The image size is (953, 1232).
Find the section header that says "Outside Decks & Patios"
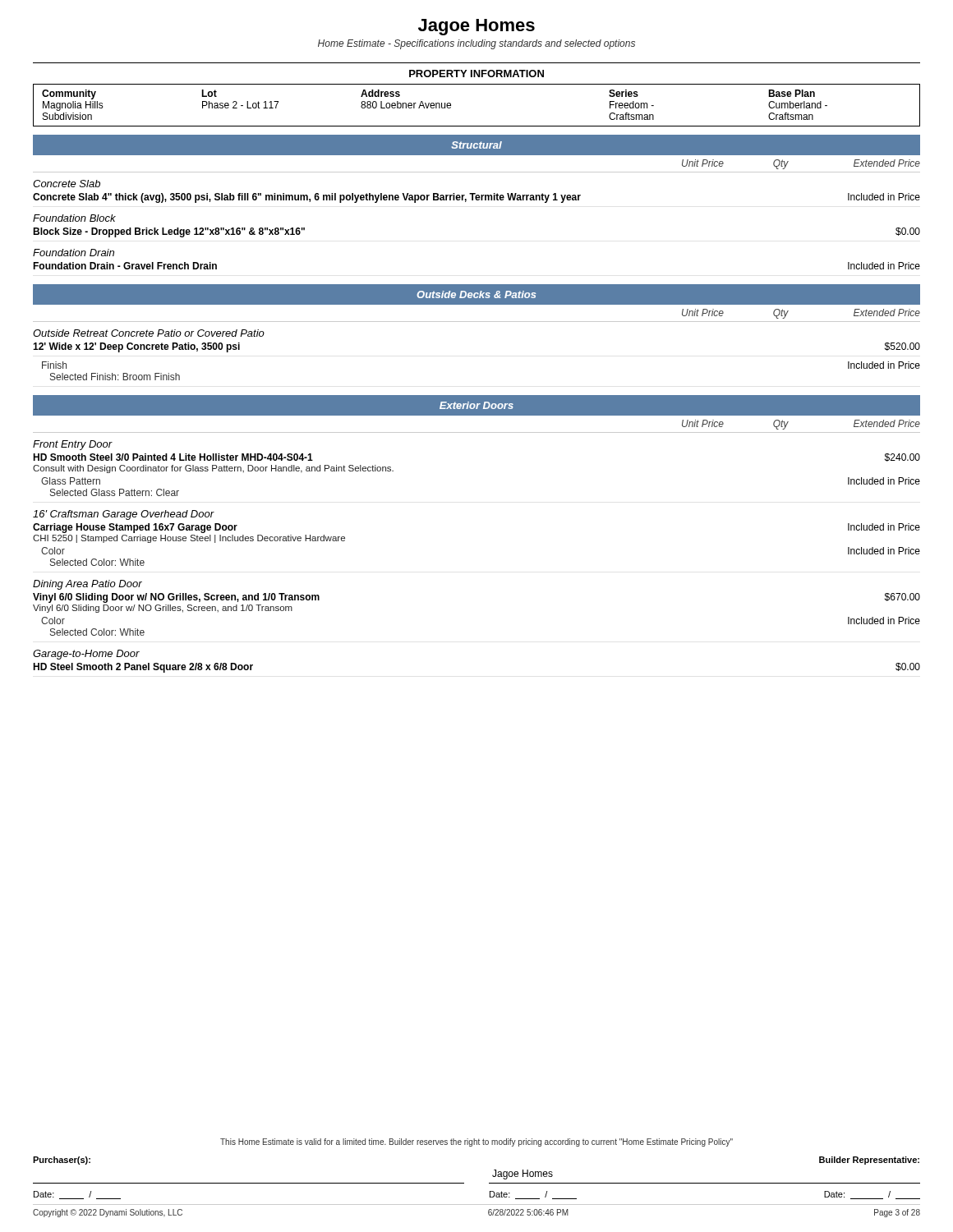coord(476,294)
